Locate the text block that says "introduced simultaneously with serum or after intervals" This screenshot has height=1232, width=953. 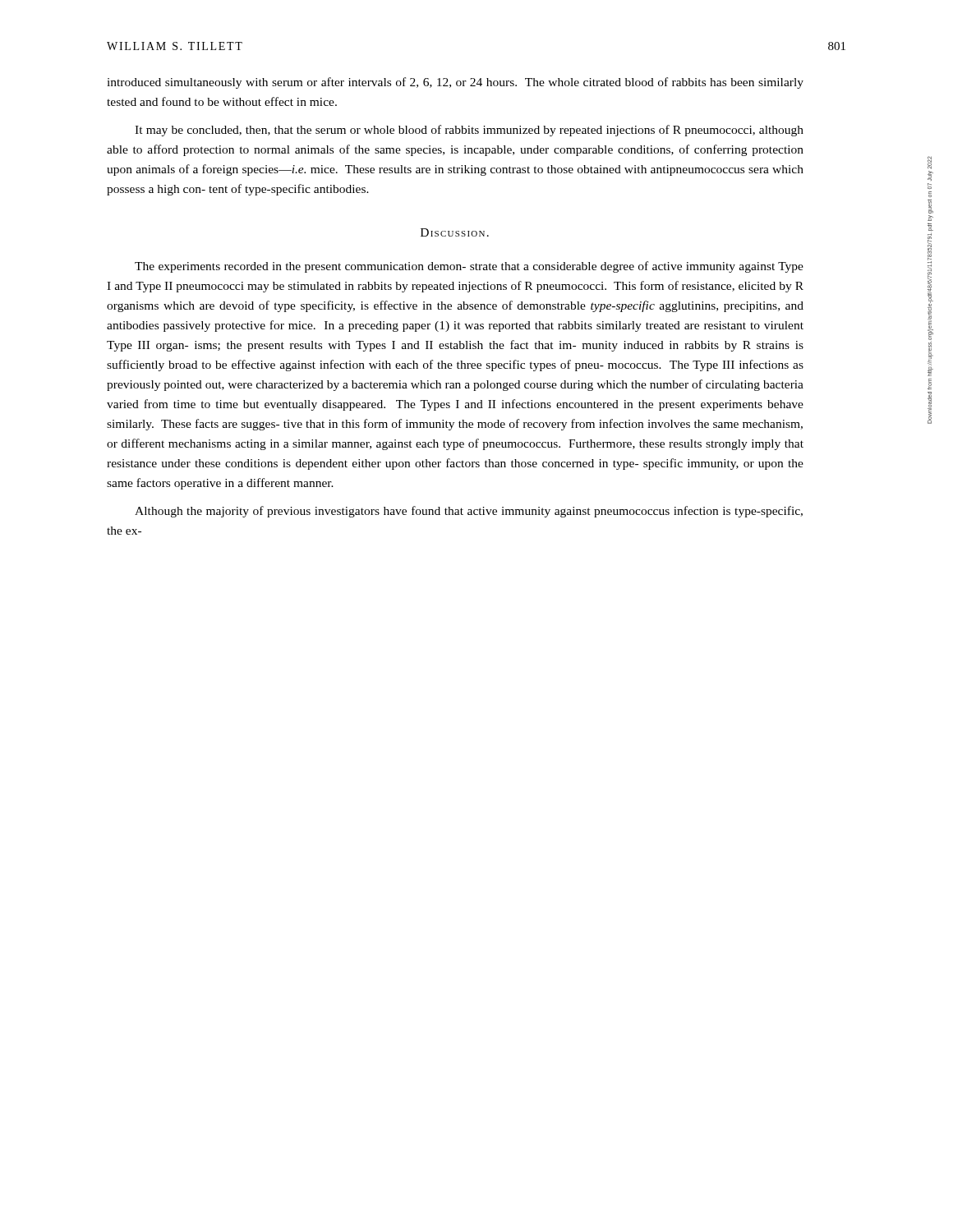(455, 92)
